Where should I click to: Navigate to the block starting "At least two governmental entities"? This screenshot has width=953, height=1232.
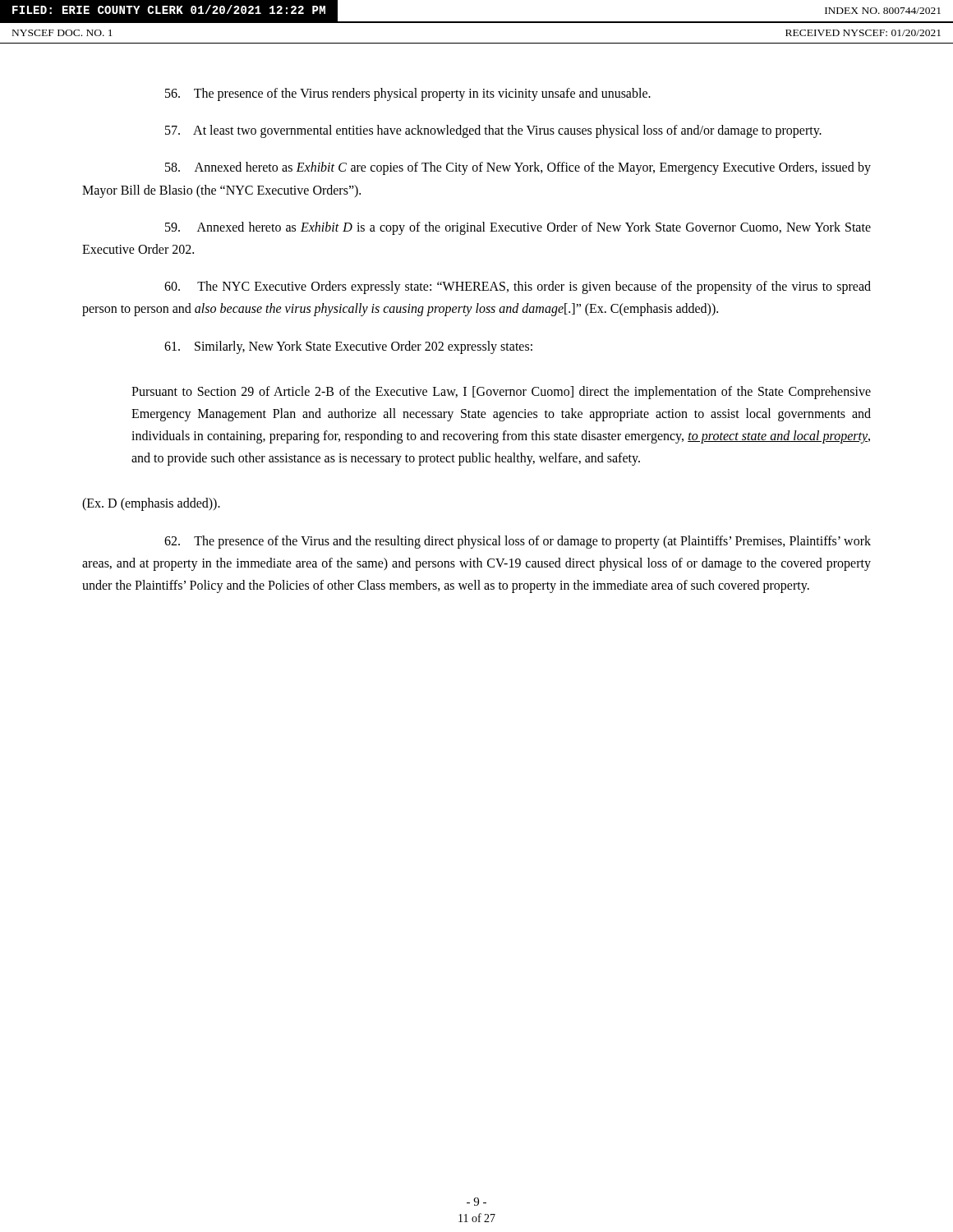[476, 130]
